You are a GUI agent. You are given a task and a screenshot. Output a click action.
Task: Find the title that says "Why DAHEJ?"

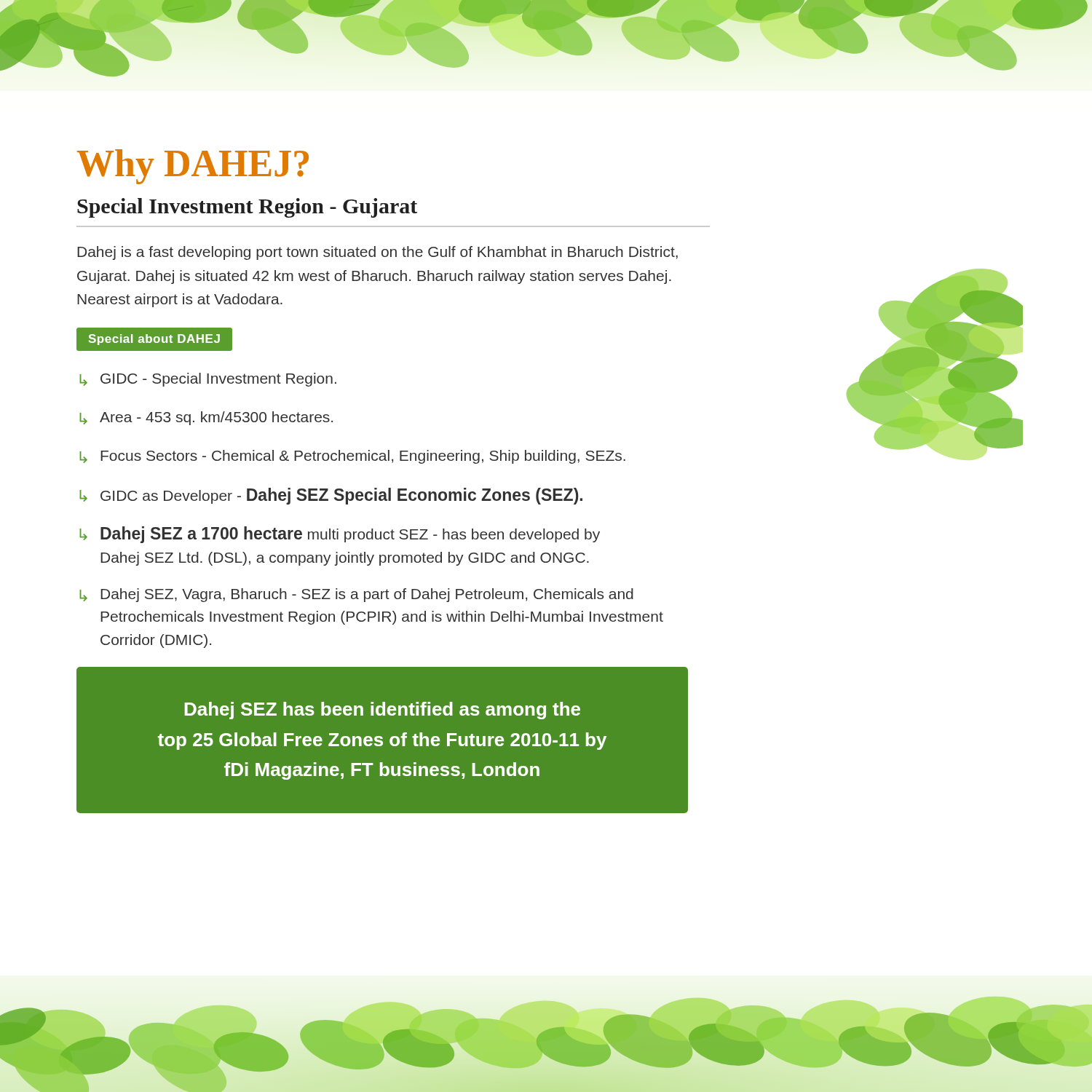(194, 163)
